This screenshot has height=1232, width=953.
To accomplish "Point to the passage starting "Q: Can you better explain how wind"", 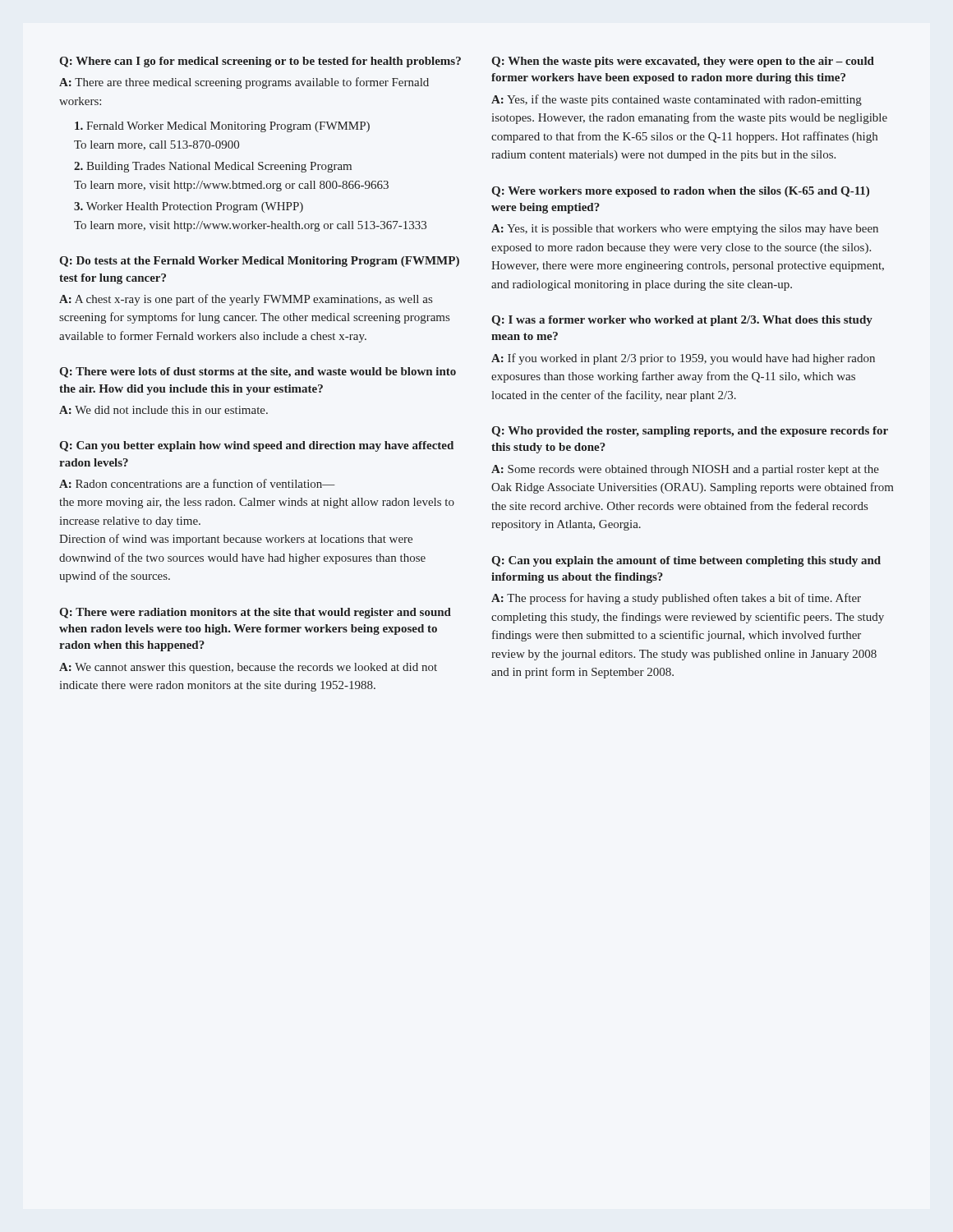I will coord(260,511).
